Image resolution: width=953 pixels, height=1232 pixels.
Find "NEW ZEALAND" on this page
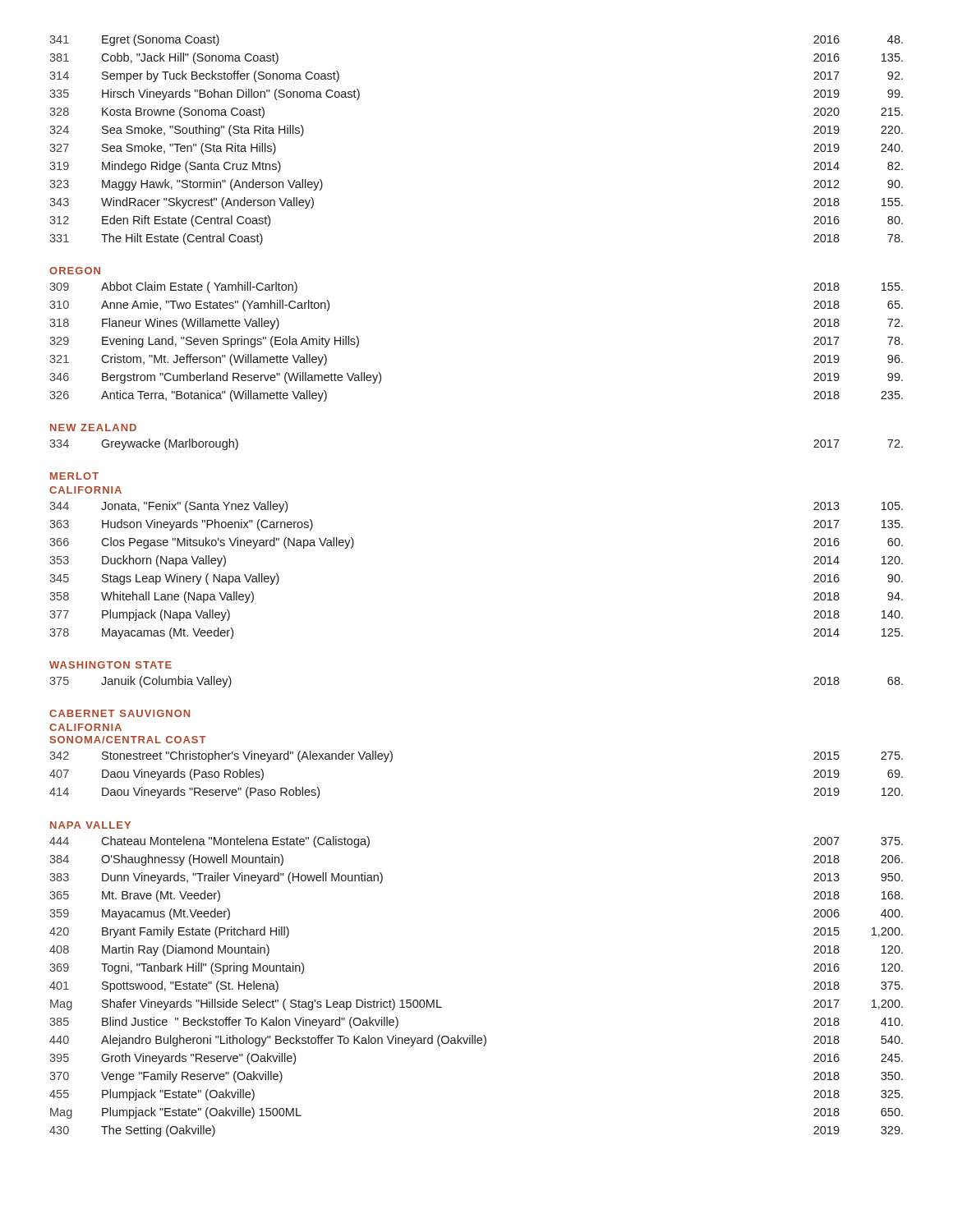coord(93,428)
